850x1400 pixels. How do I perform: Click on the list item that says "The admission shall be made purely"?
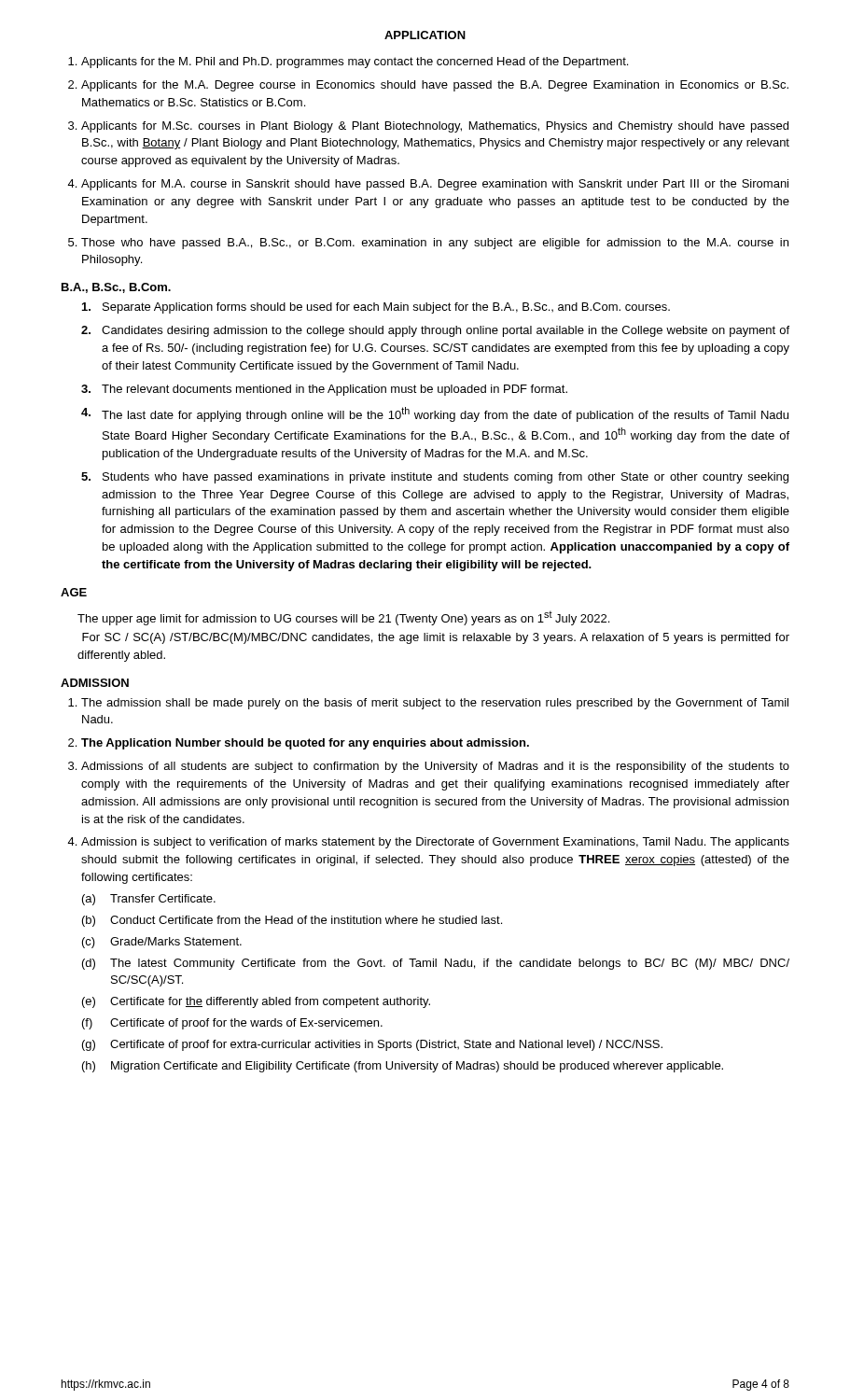(x=435, y=711)
